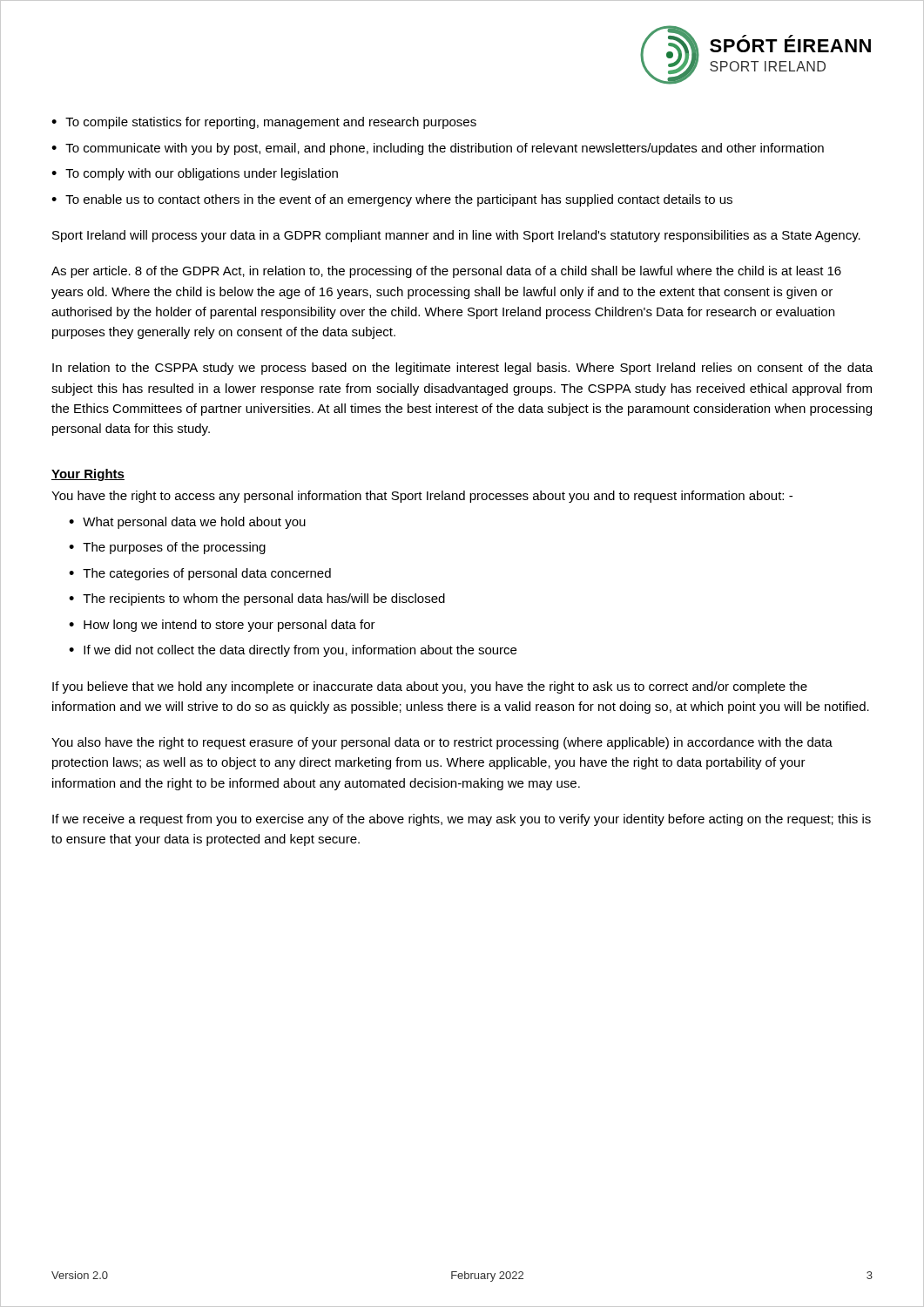Click on the passage starting "• What personal data"
Screen dimensions: 1307x924
pyautogui.click(x=187, y=522)
